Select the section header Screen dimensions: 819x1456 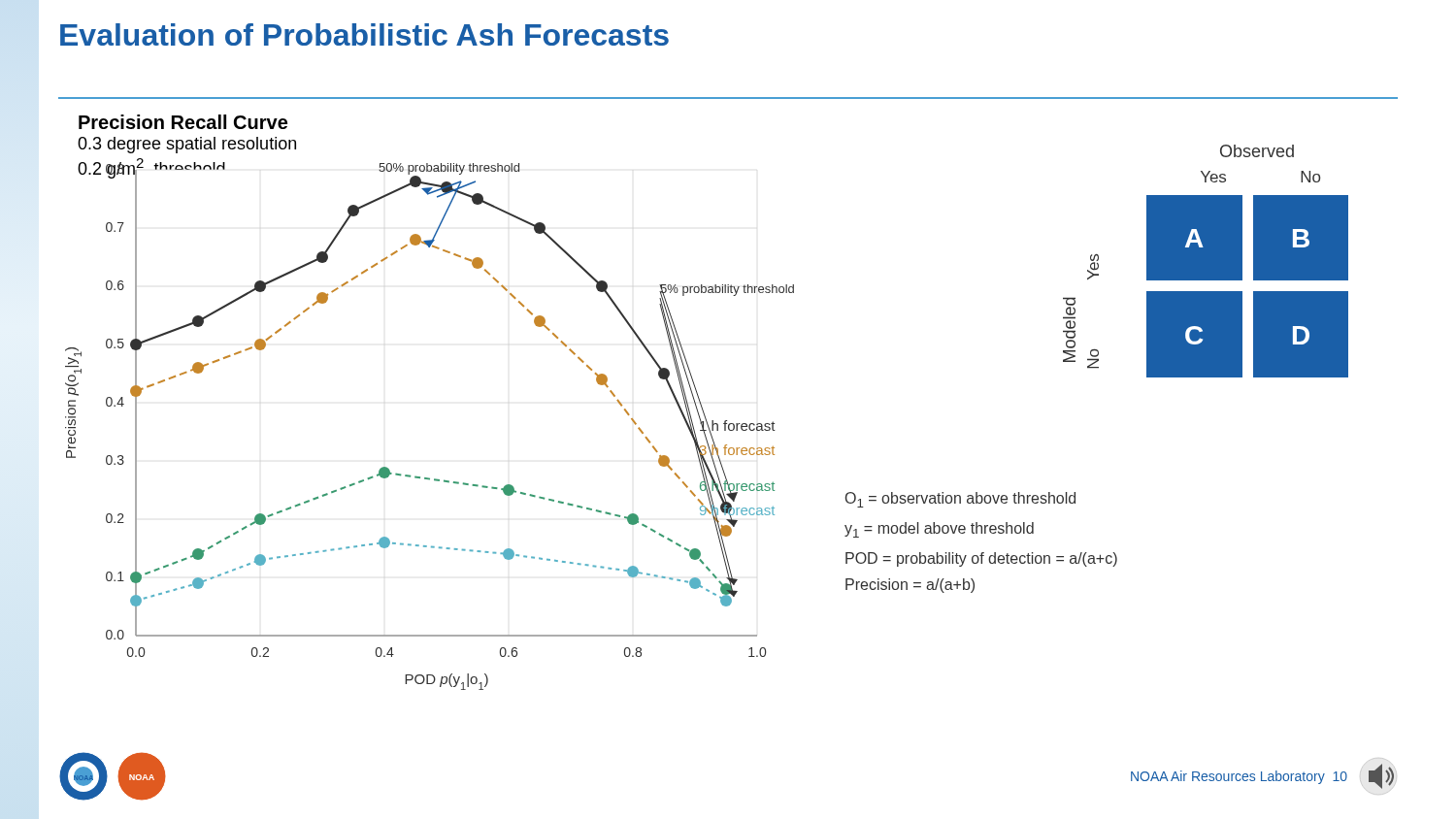tap(187, 146)
